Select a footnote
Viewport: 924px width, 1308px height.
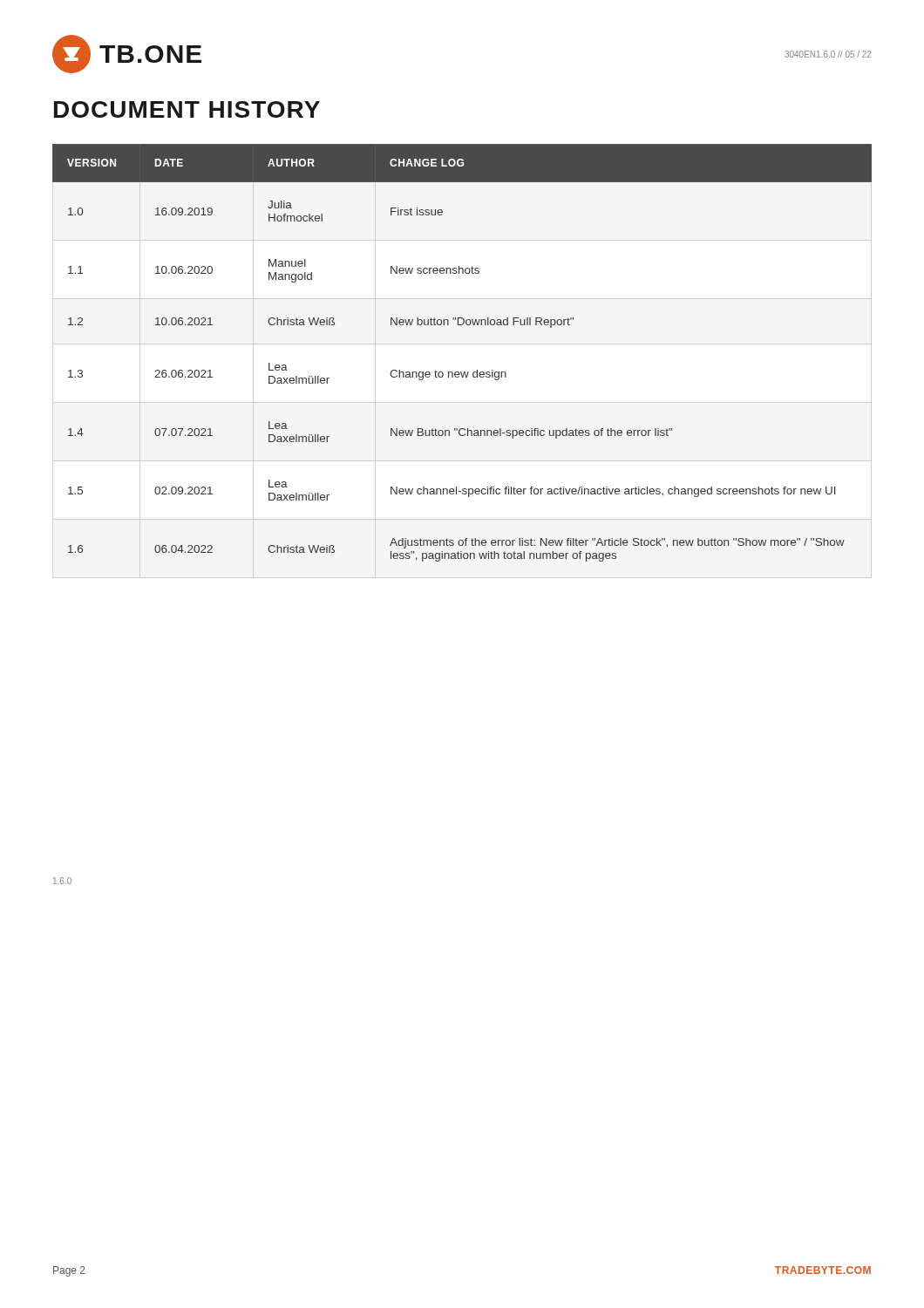click(x=62, y=881)
